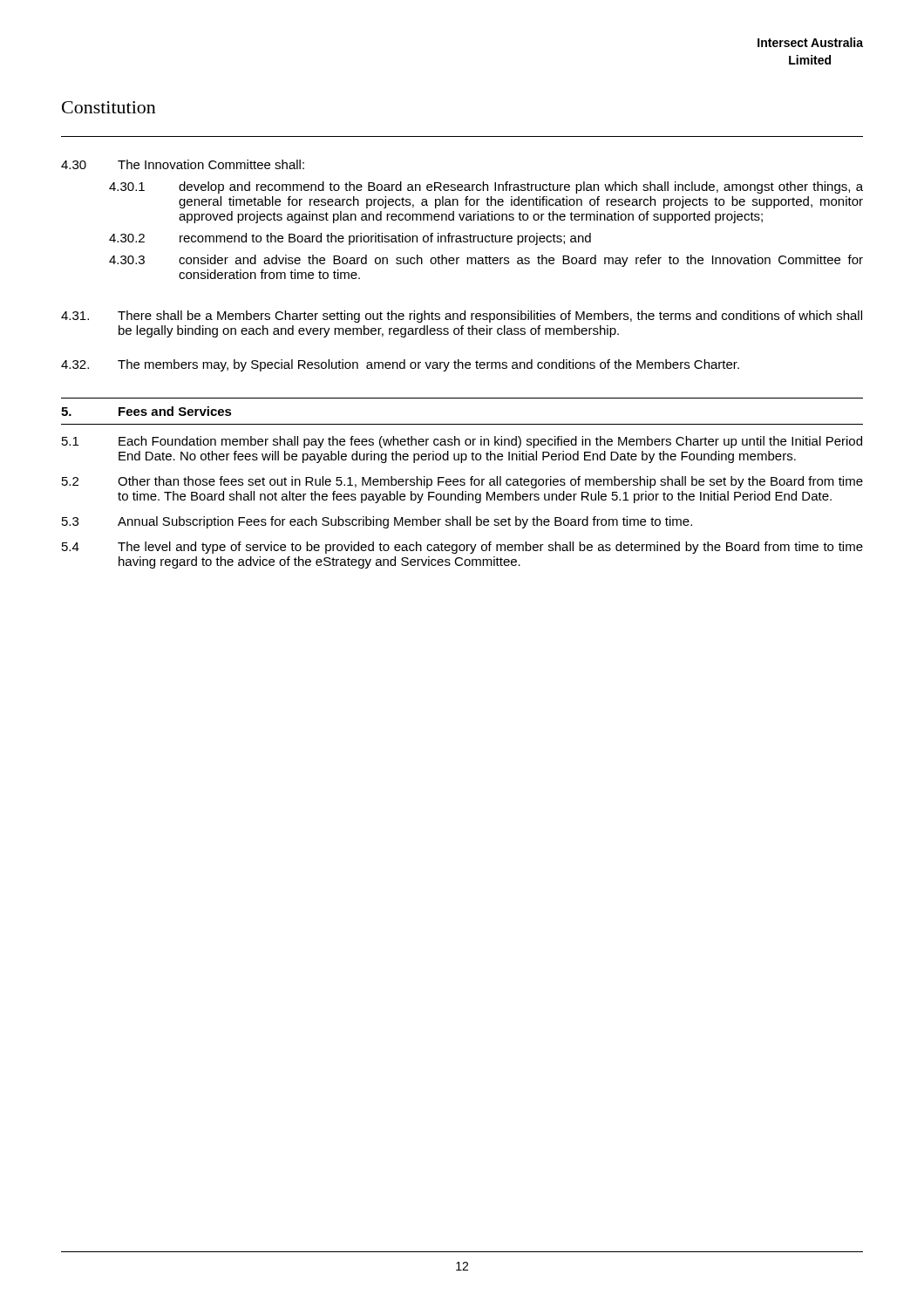
Task: Select the list item with the text "4.30.1 develop and recommend"
Action: (486, 201)
